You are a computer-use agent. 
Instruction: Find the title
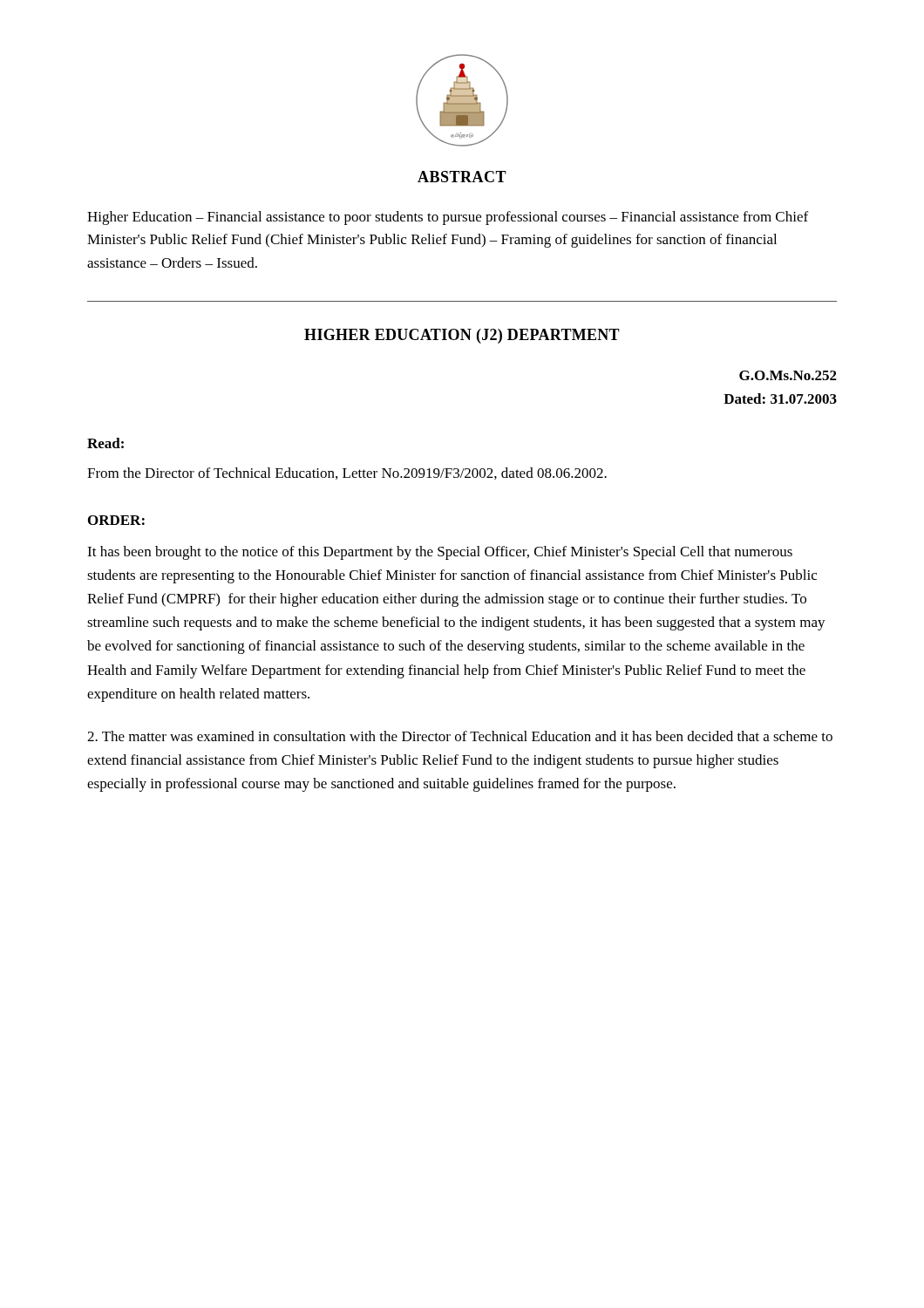point(462,177)
